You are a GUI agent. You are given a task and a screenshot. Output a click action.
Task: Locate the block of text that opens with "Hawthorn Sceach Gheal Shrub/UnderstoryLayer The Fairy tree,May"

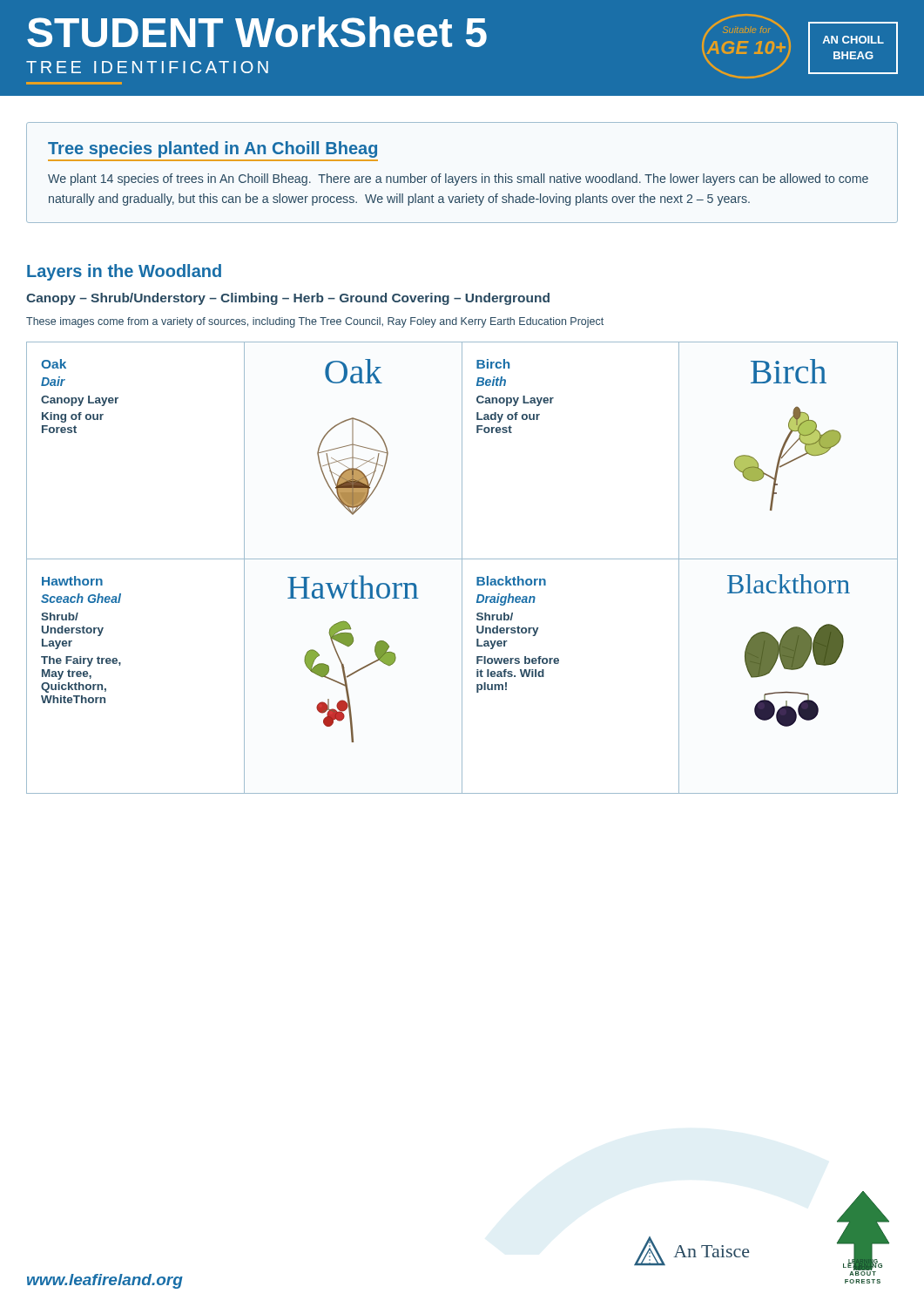tap(72, 581)
